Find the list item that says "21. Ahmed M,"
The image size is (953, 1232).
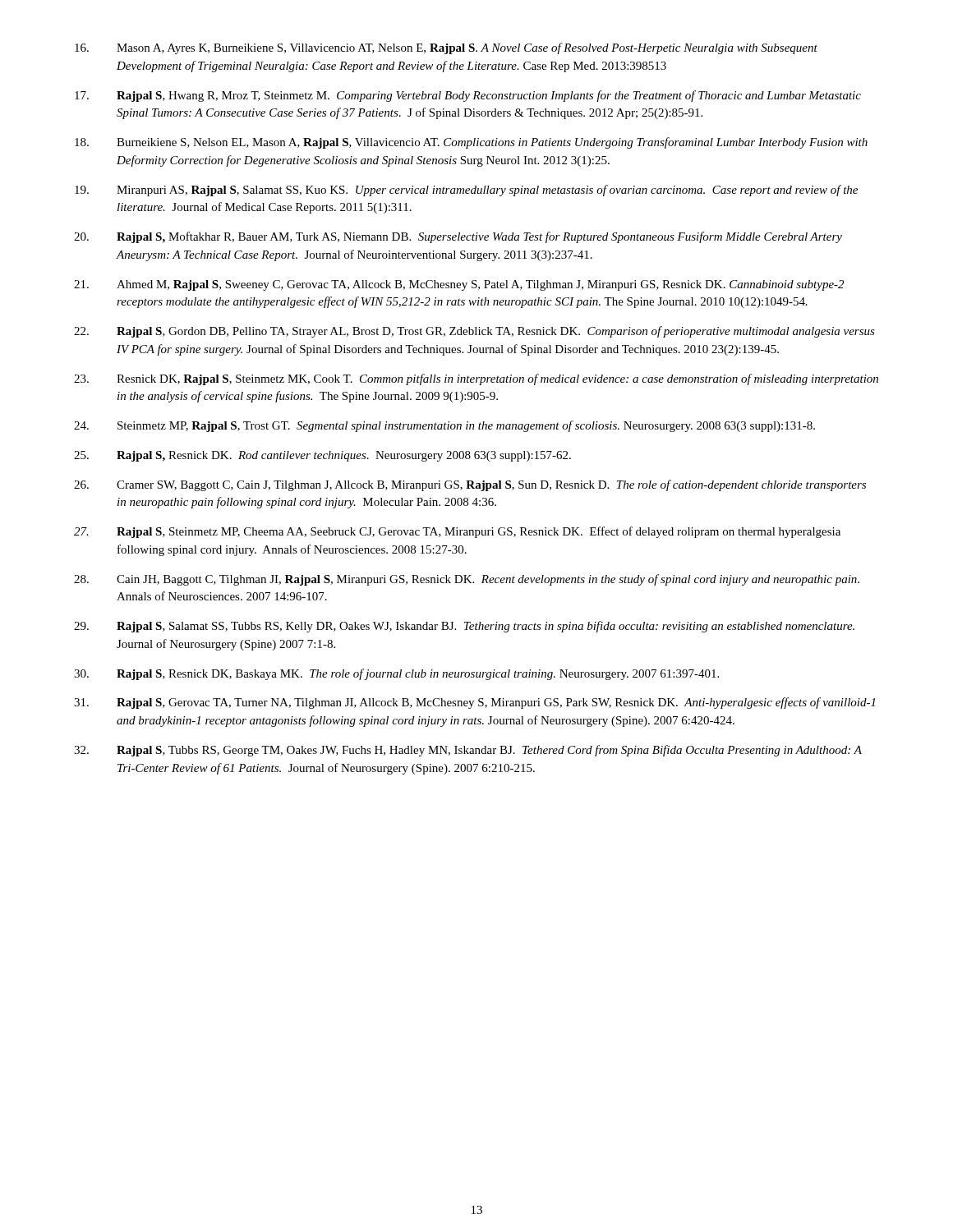click(x=476, y=293)
